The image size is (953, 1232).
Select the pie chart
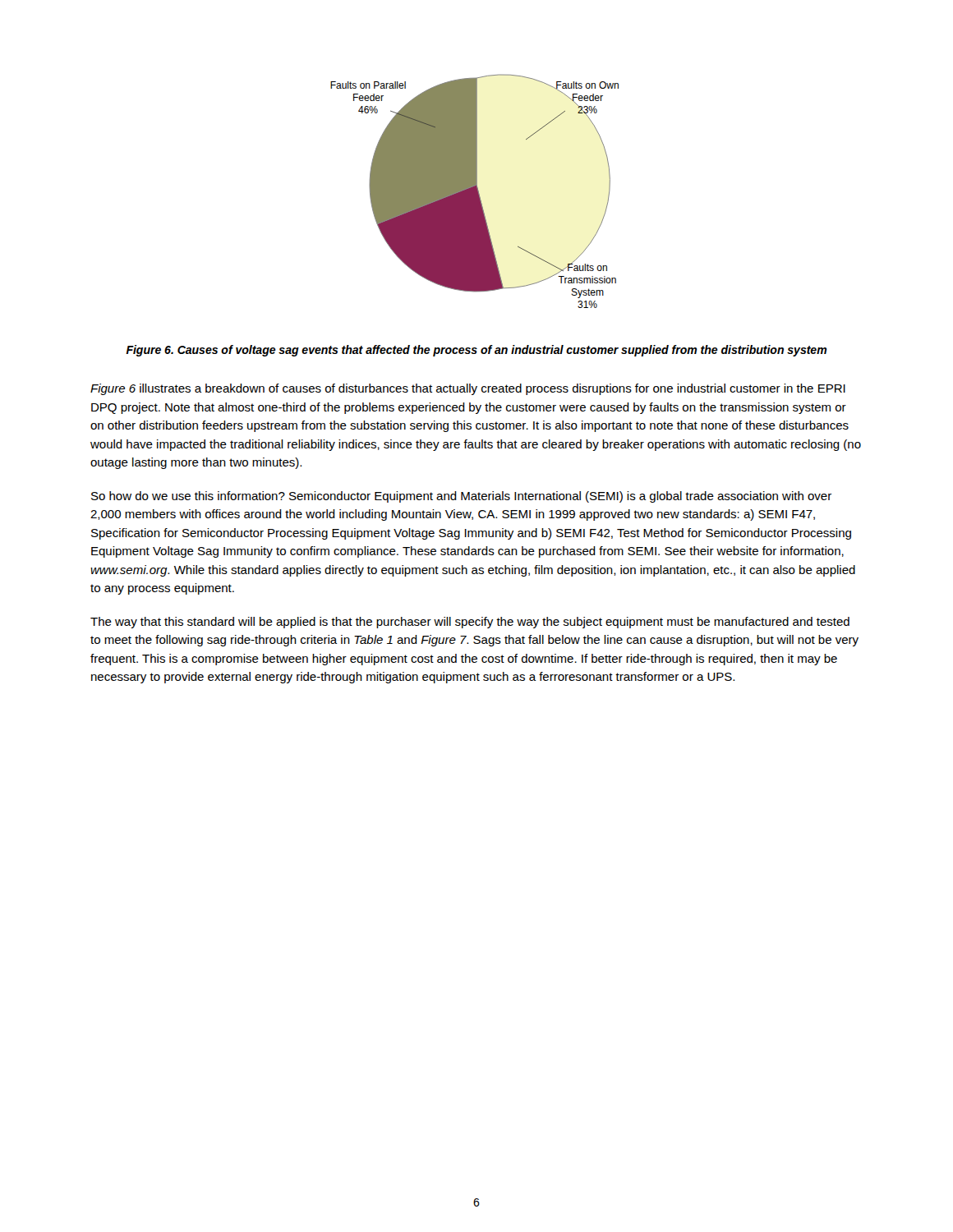(x=476, y=181)
